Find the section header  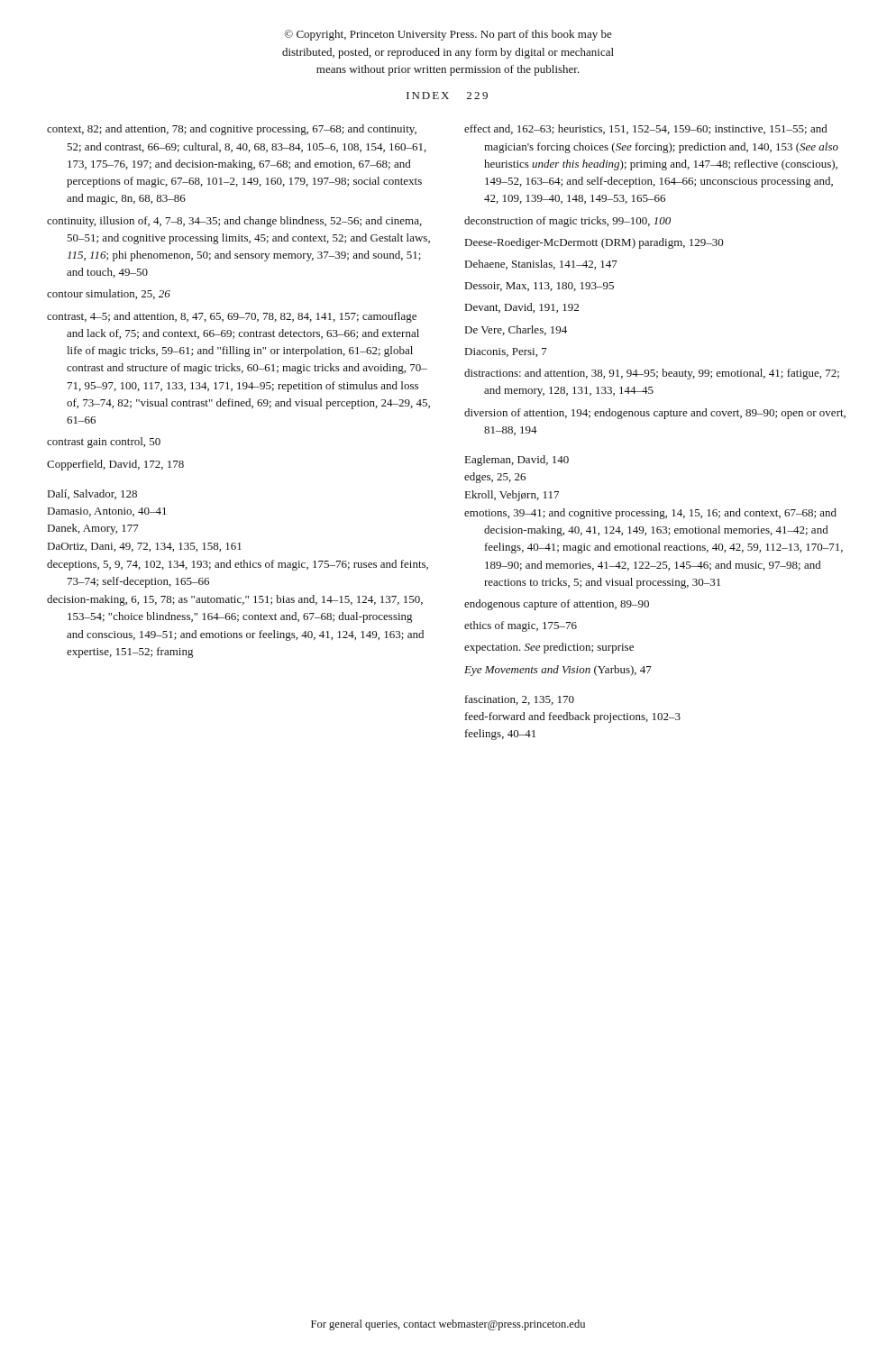click(448, 95)
